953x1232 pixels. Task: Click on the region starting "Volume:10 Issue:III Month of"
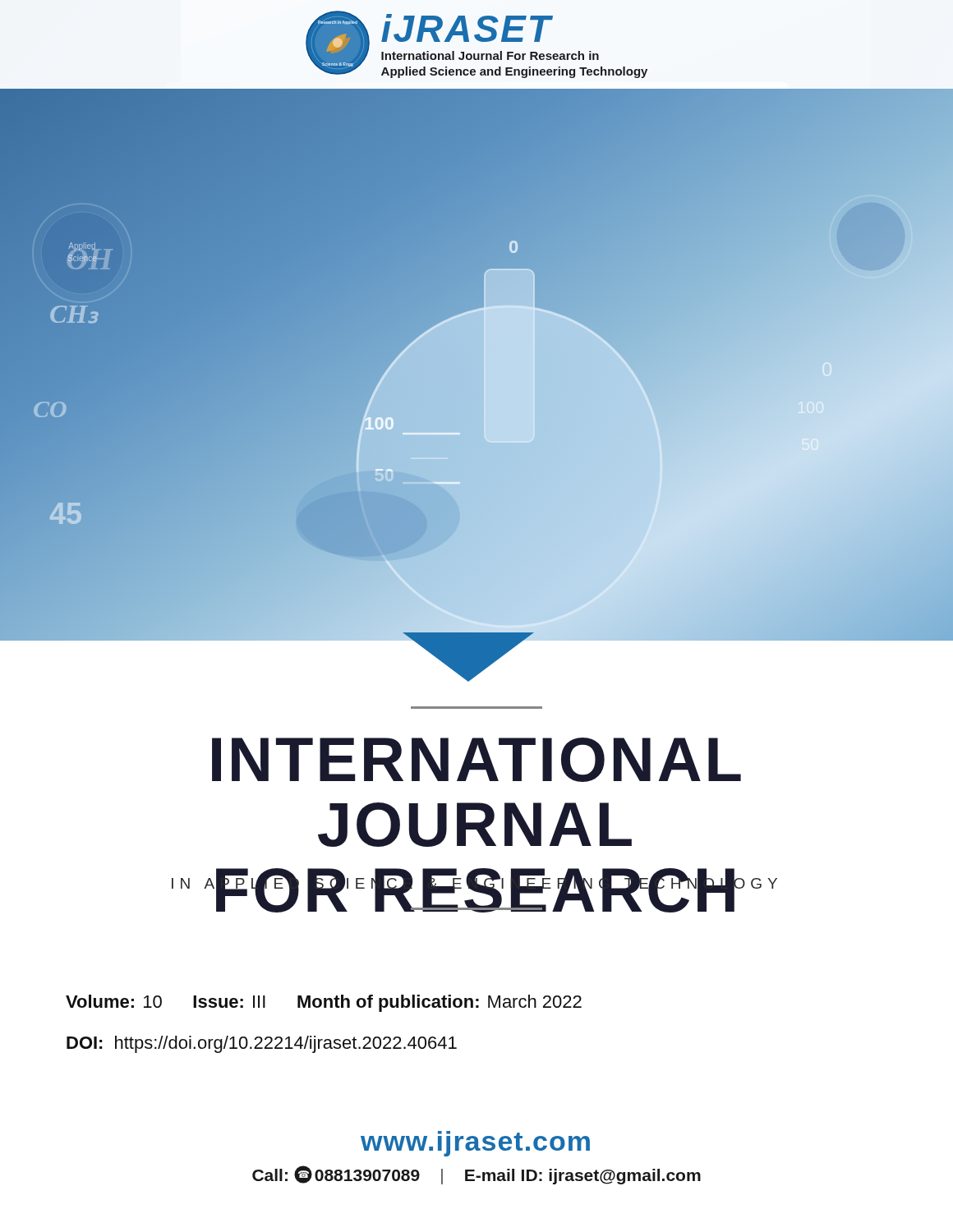click(x=324, y=1002)
